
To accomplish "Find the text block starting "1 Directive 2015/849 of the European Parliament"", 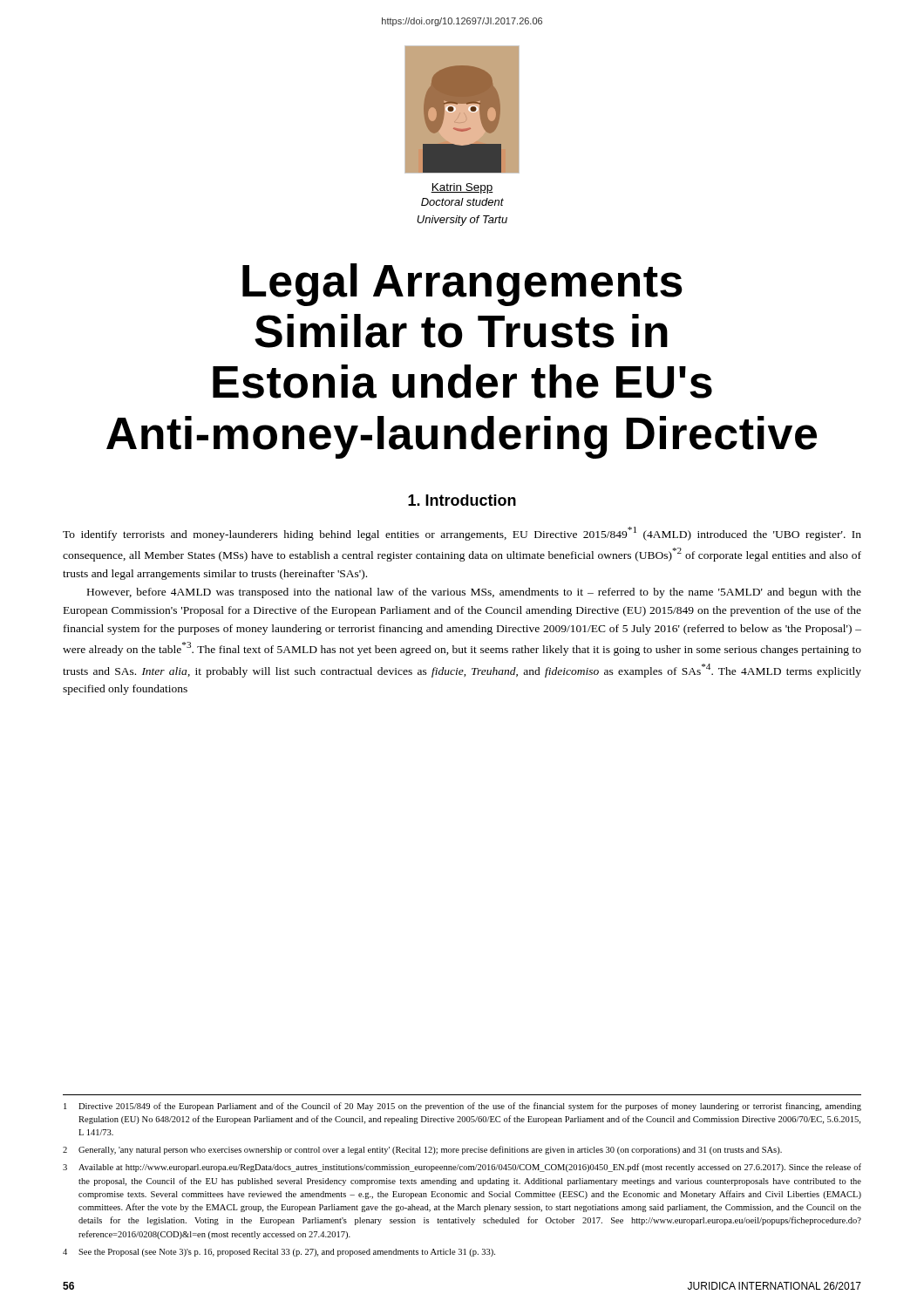I will (462, 1119).
